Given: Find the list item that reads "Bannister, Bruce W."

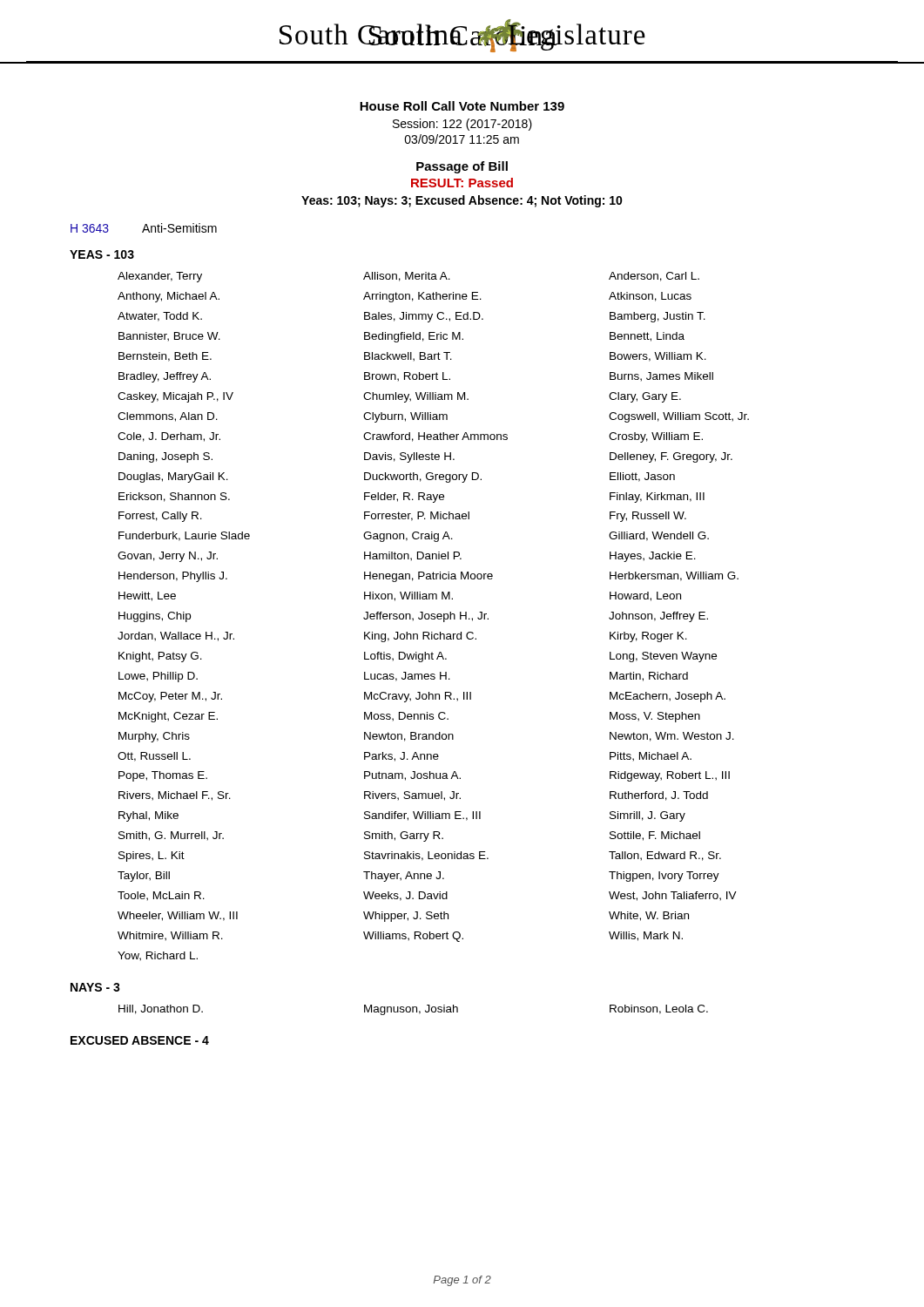Looking at the screenshot, I should 169,336.
